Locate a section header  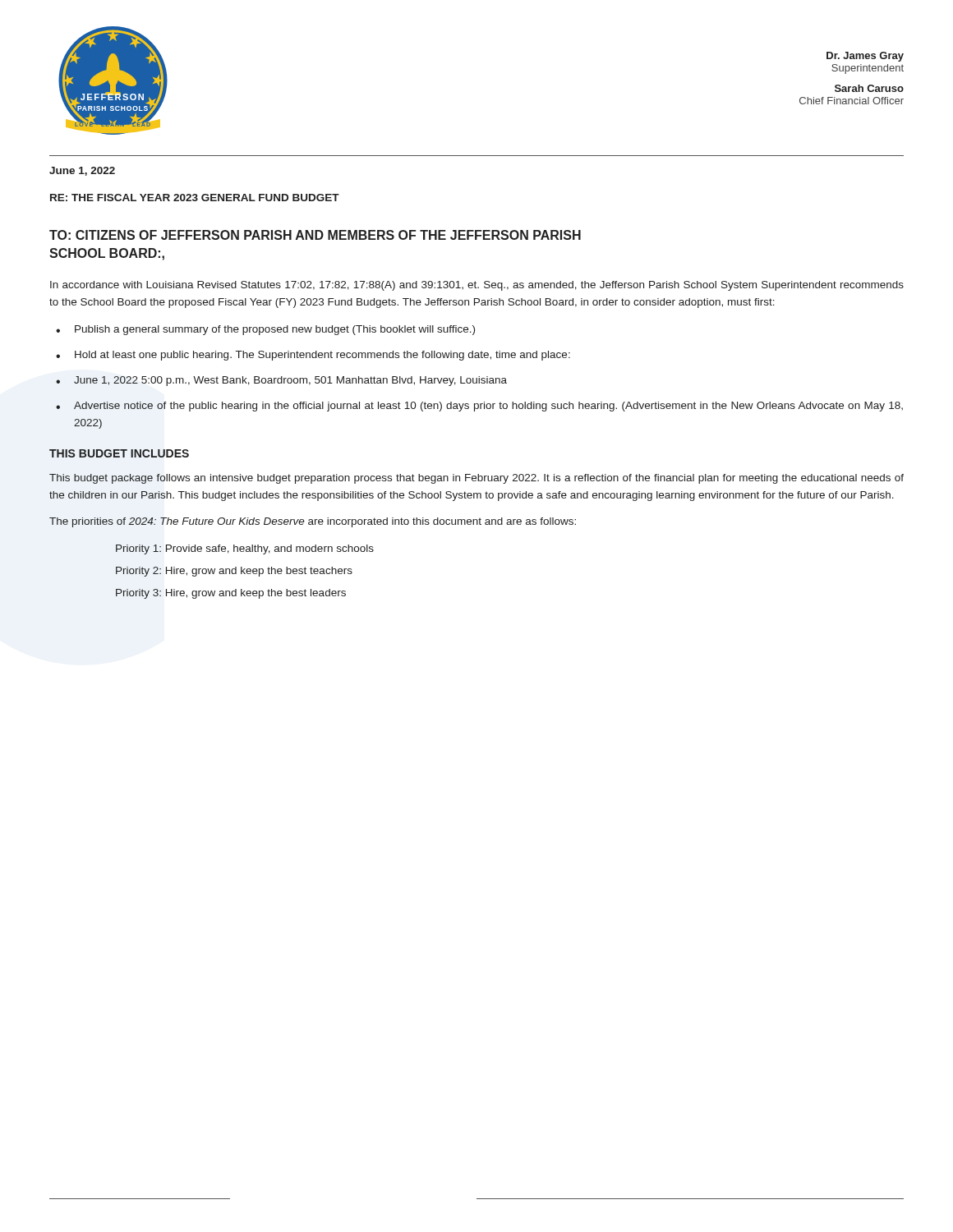[x=119, y=453]
